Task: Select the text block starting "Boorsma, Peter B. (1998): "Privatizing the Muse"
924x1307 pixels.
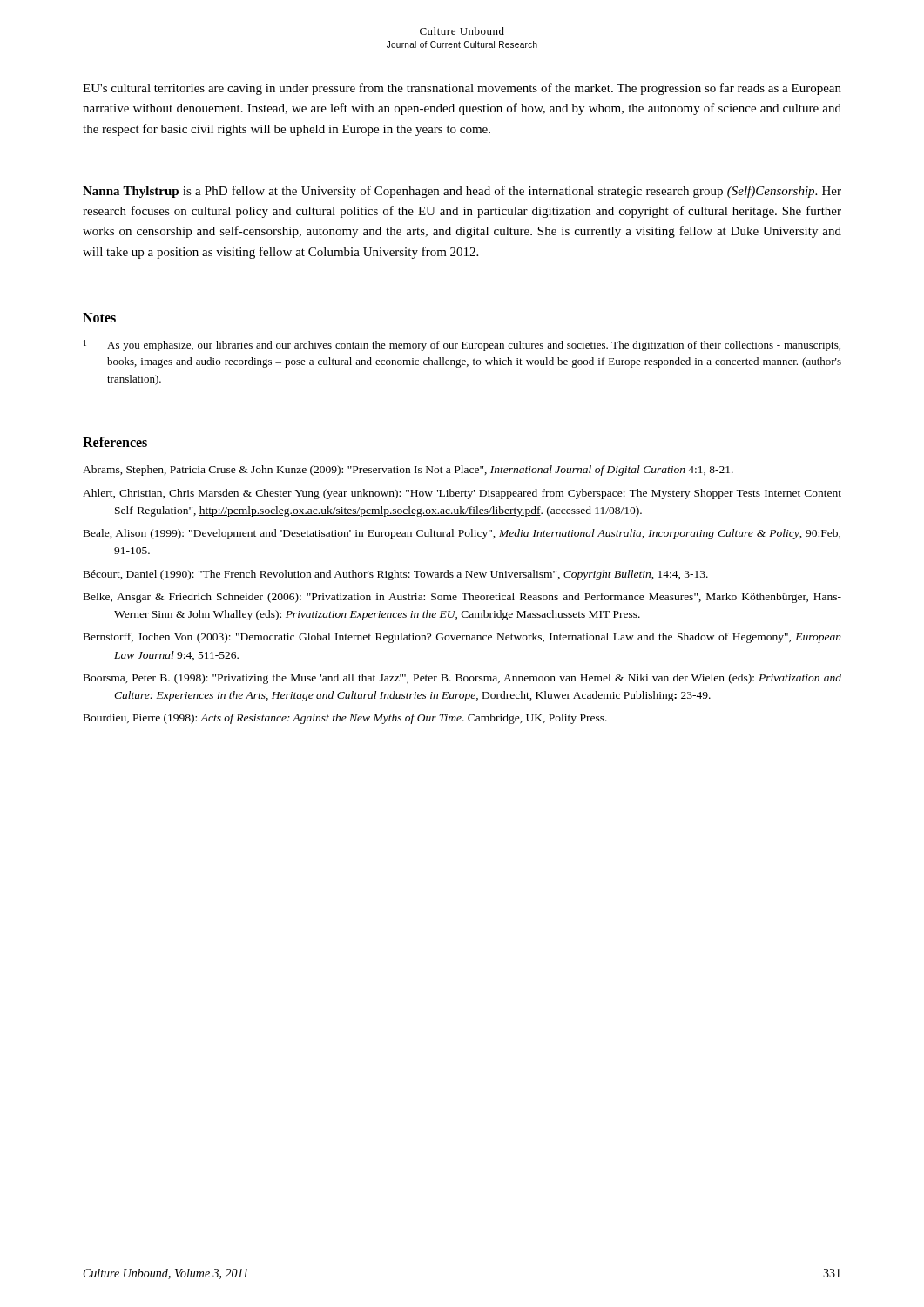Action: (x=462, y=686)
